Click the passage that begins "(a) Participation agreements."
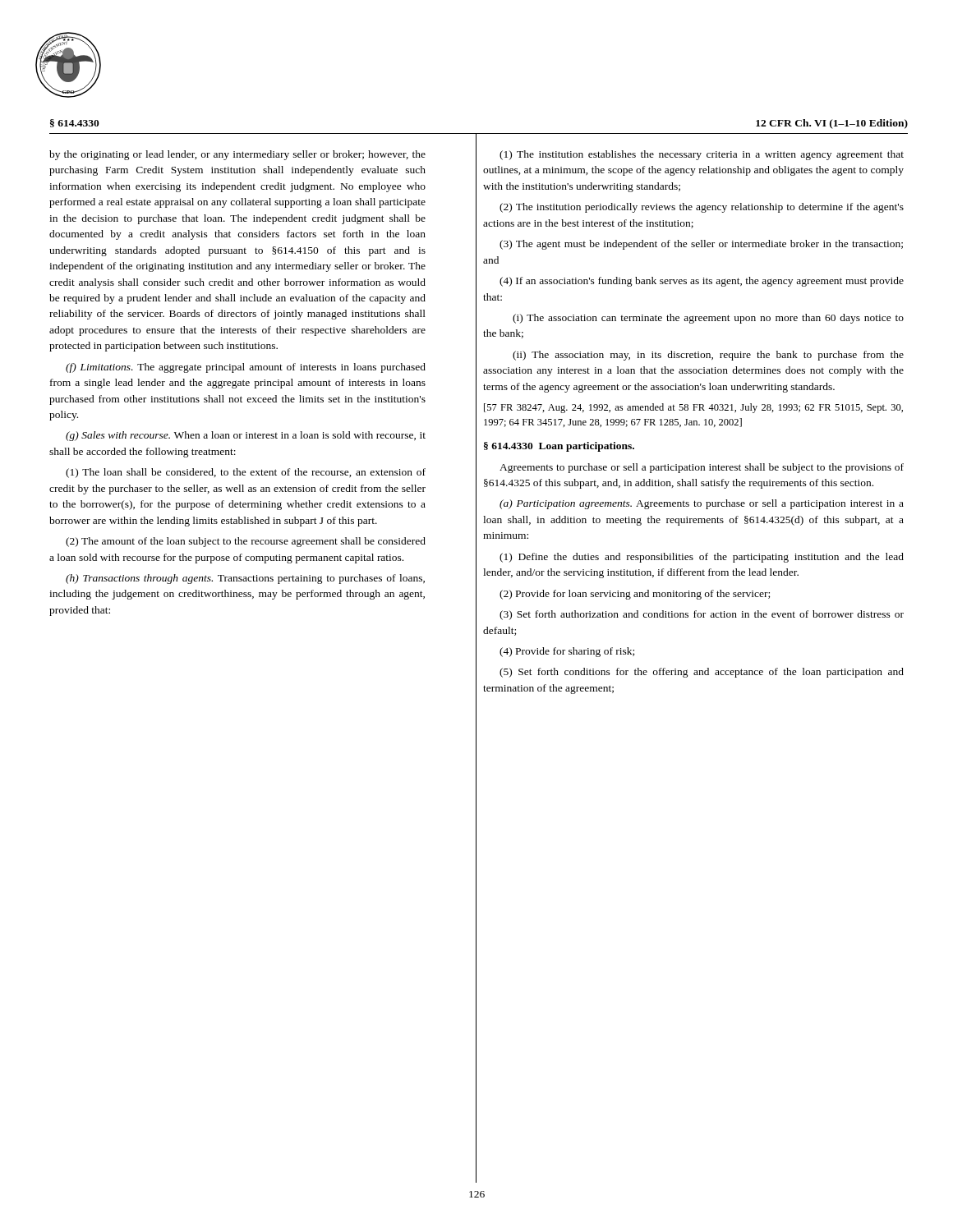Screen dimensions: 1232x953 click(x=693, y=520)
